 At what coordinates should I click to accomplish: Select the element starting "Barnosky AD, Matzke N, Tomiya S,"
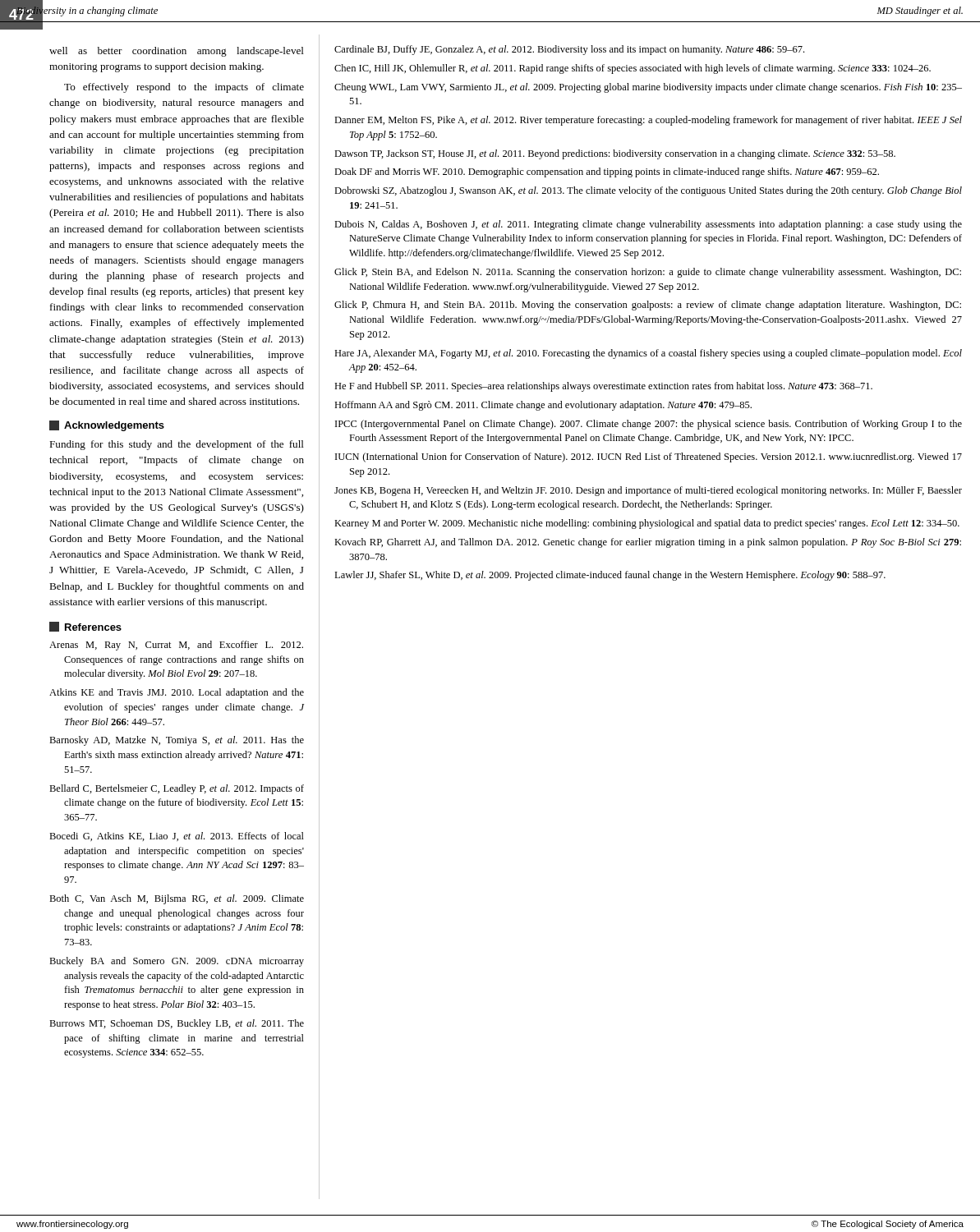pos(177,755)
